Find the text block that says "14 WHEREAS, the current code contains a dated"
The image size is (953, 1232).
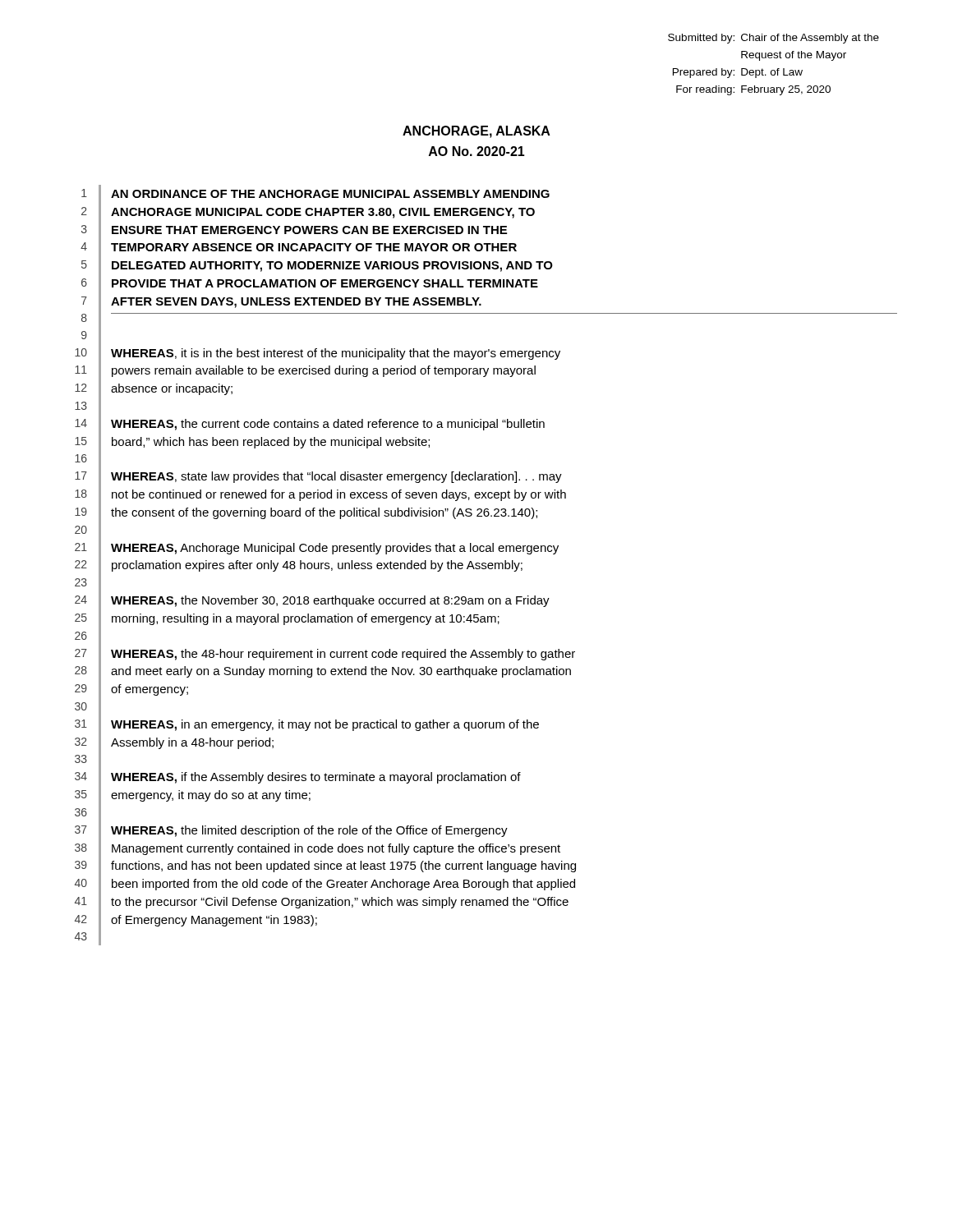pos(476,432)
